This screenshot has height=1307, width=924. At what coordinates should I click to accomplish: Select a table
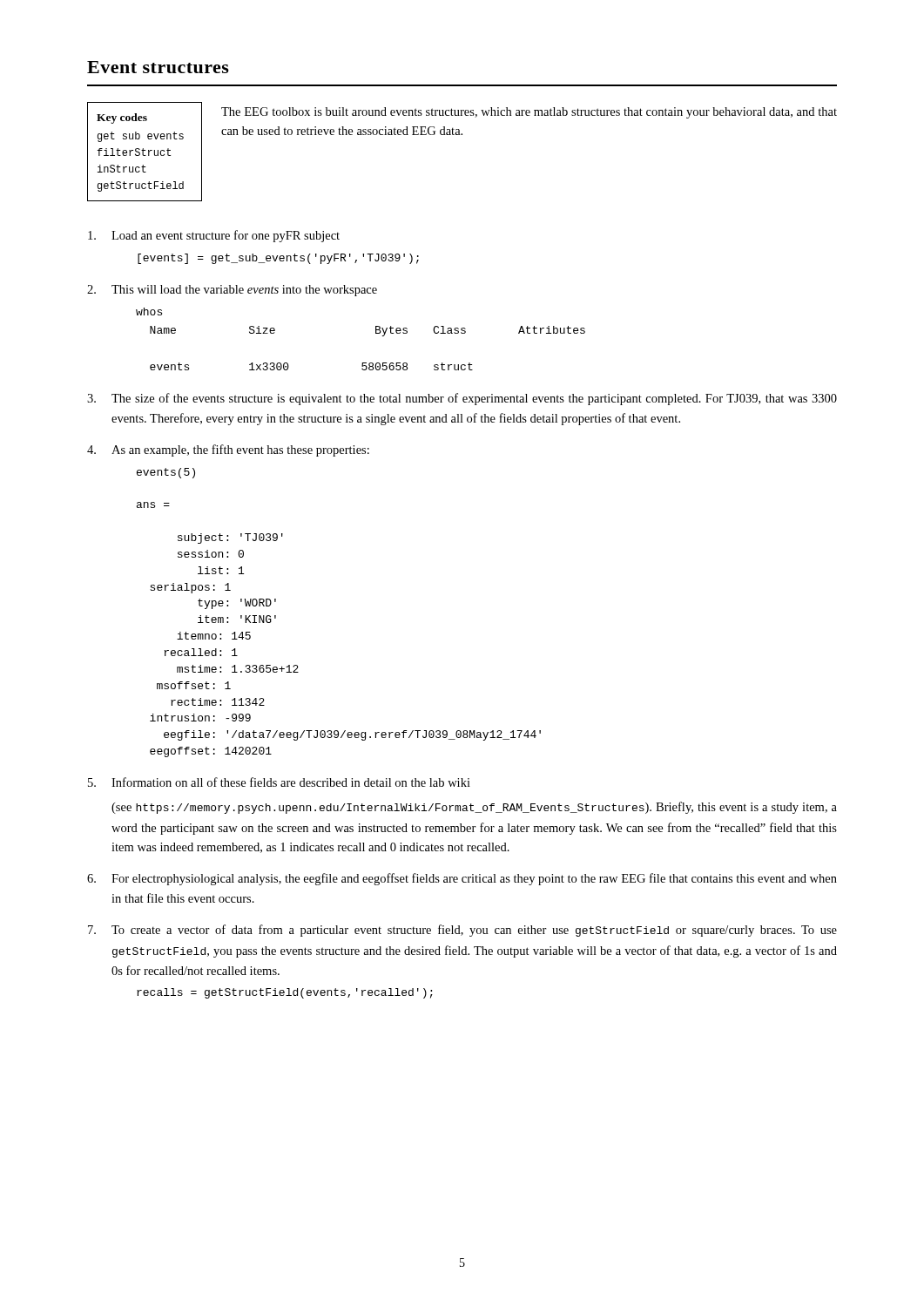pyautogui.click(x=486, y=340)
